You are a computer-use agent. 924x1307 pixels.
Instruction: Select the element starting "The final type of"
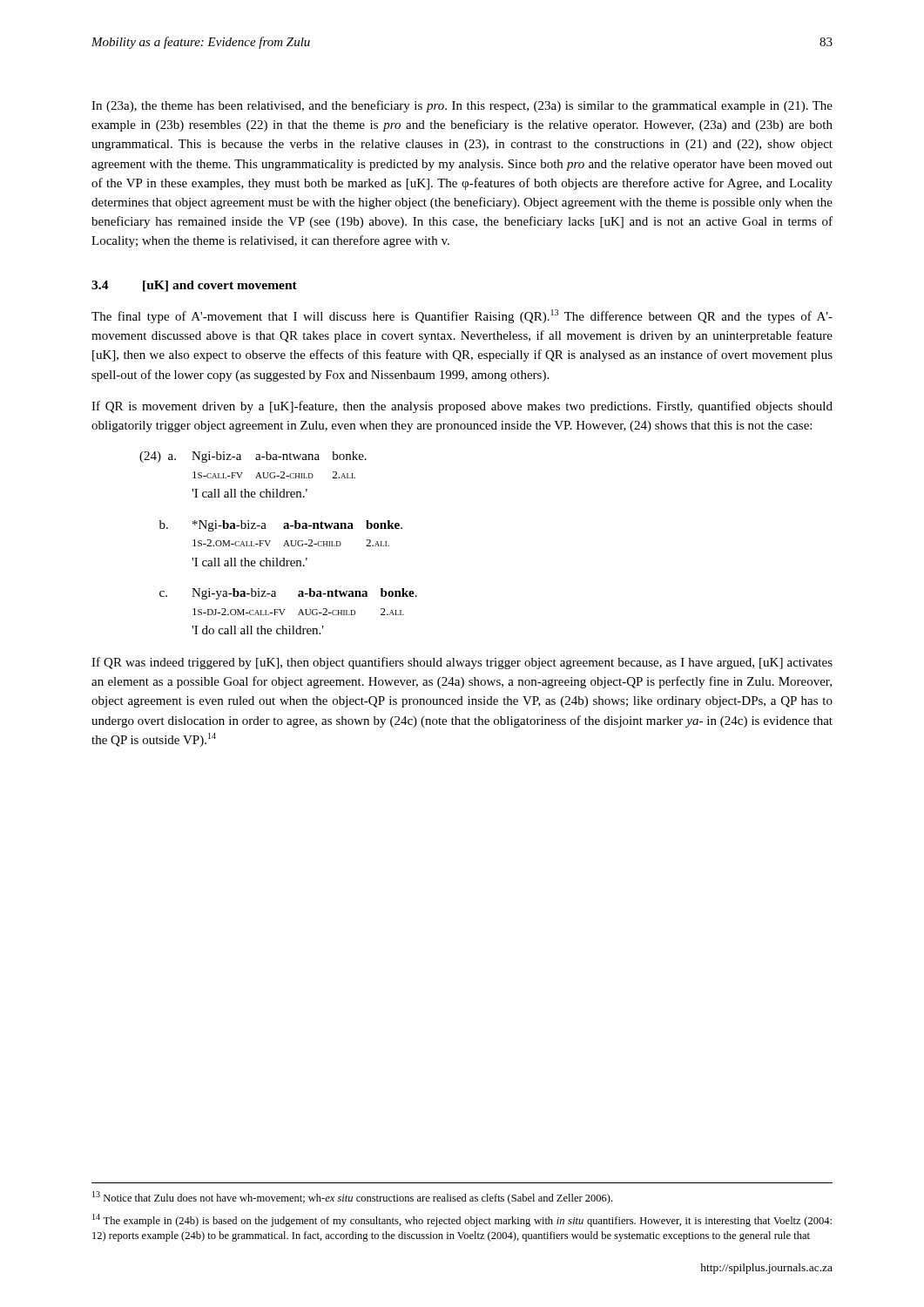[462, 344]
